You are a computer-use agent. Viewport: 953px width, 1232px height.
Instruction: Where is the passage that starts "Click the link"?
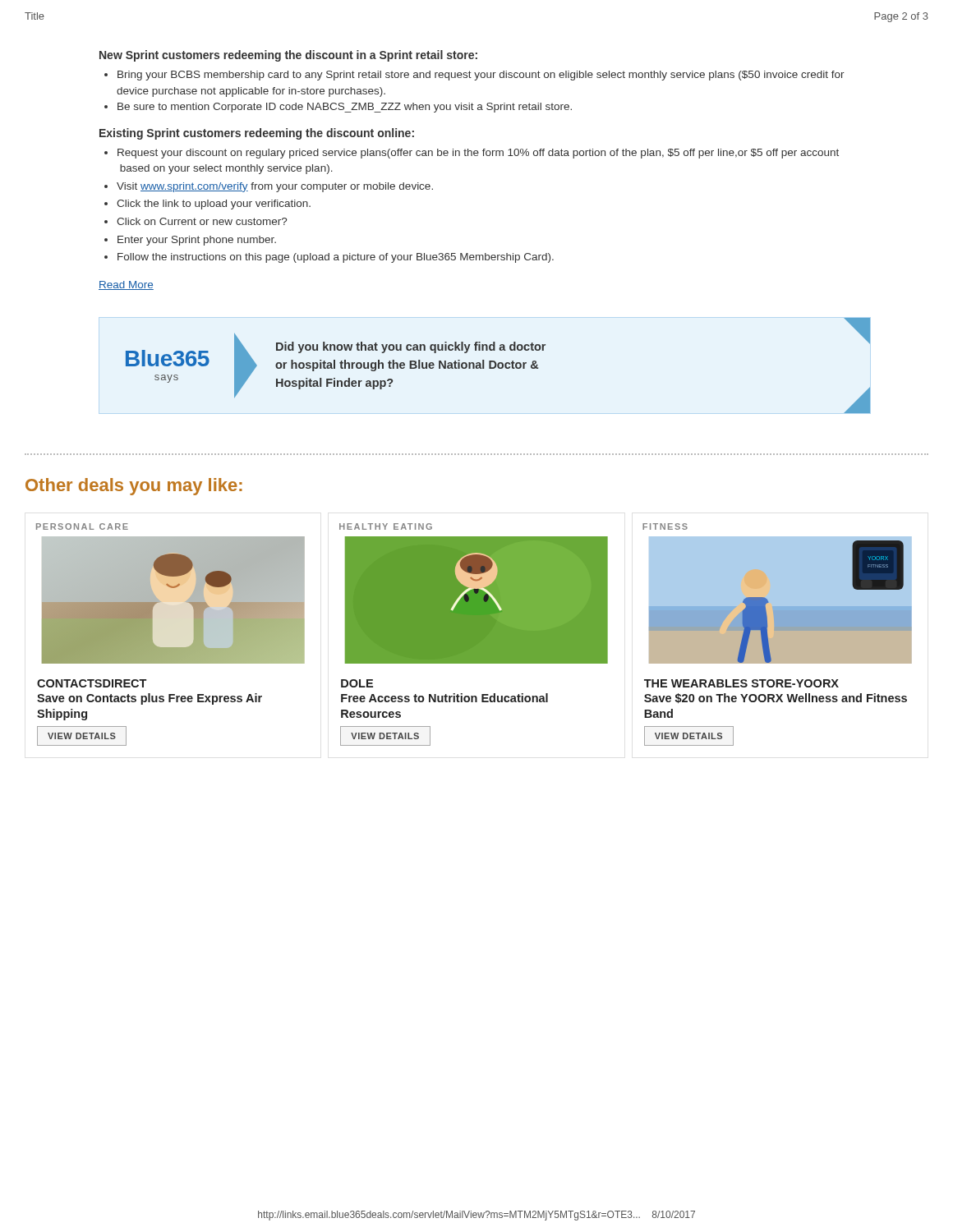pyautogui.click(x=207, y=205)
